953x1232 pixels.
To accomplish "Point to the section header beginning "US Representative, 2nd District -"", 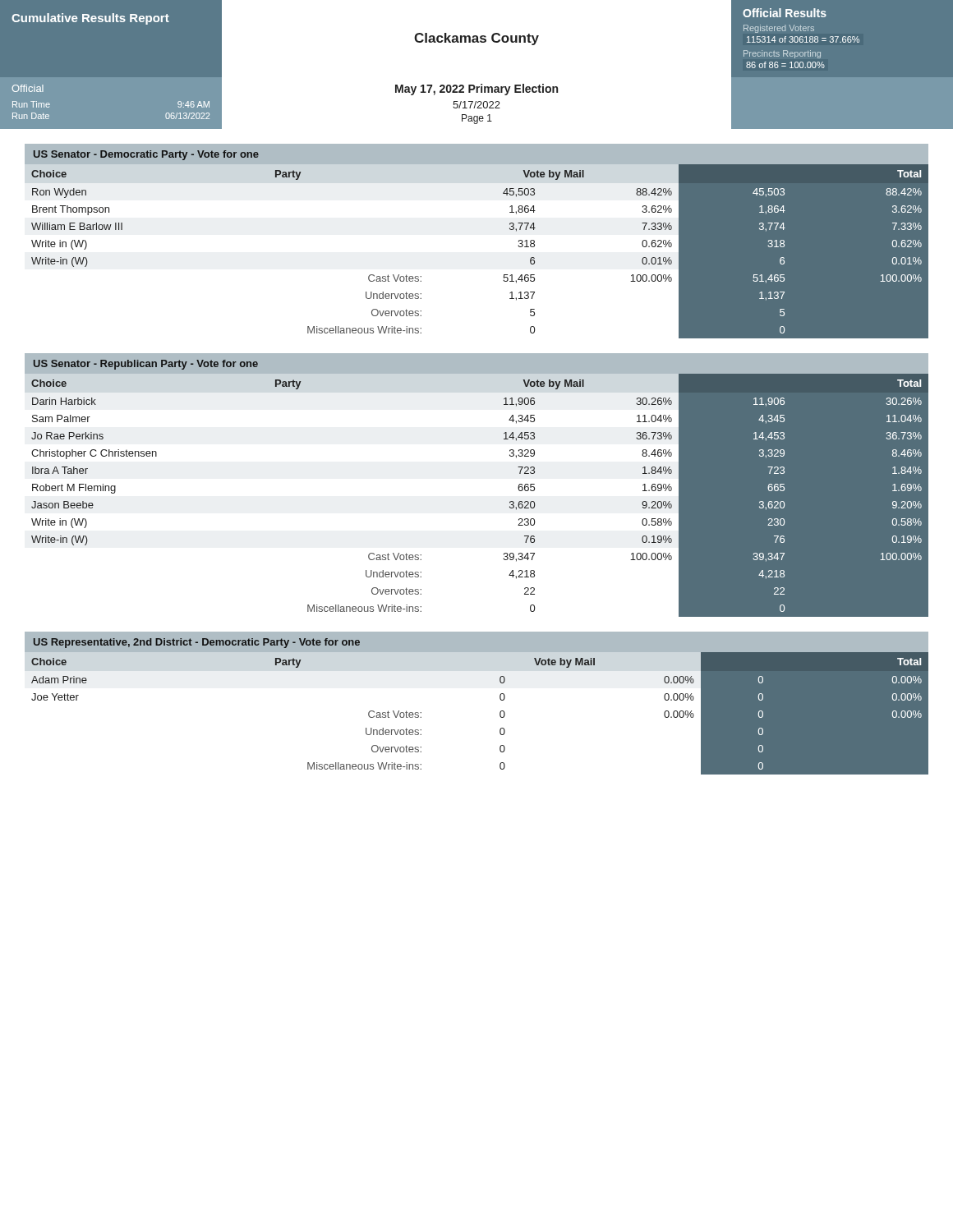I will pyautogui.click(x=197, y=642).
